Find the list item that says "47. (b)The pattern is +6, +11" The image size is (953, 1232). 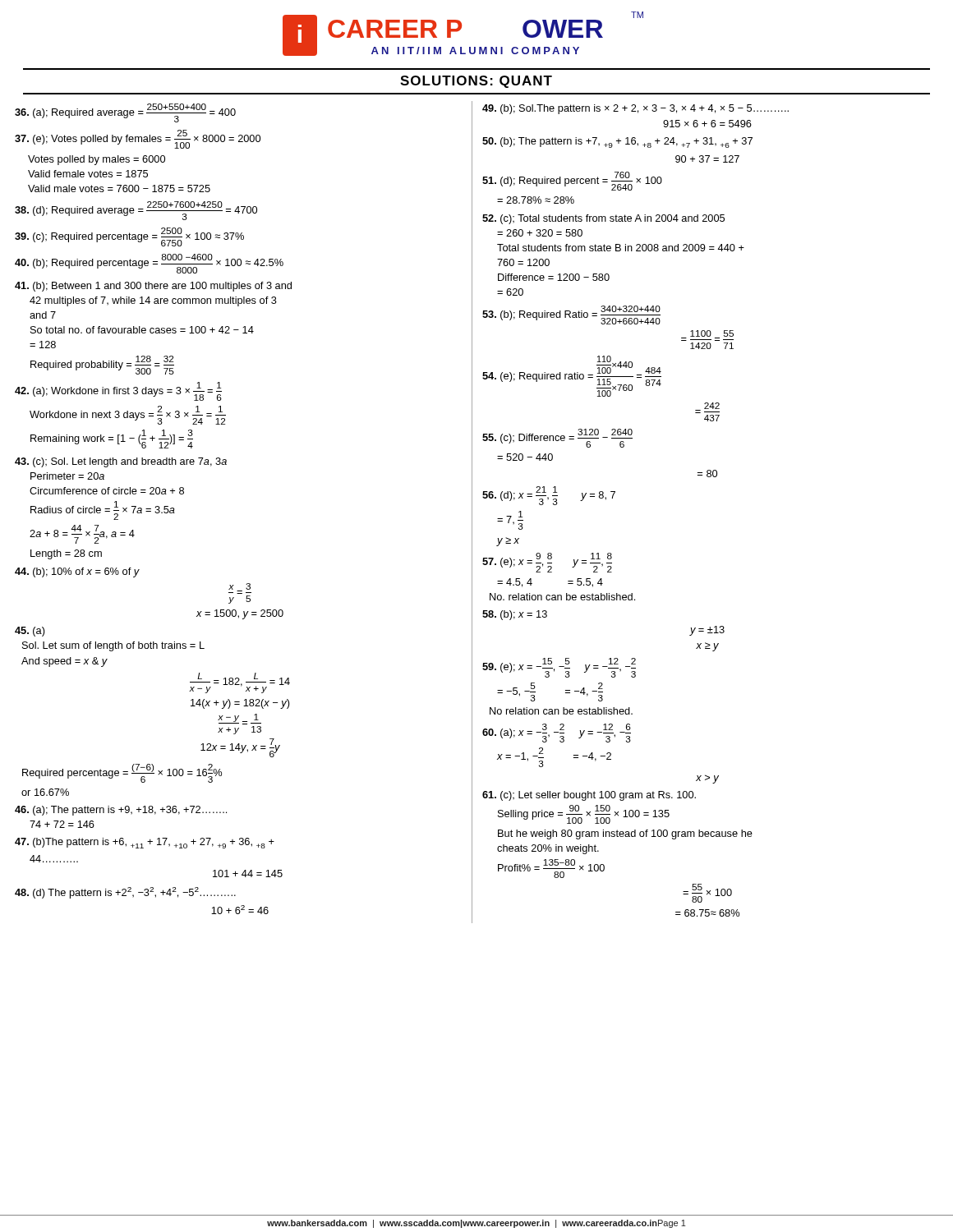pyautogui.click(x=240, y=859)
